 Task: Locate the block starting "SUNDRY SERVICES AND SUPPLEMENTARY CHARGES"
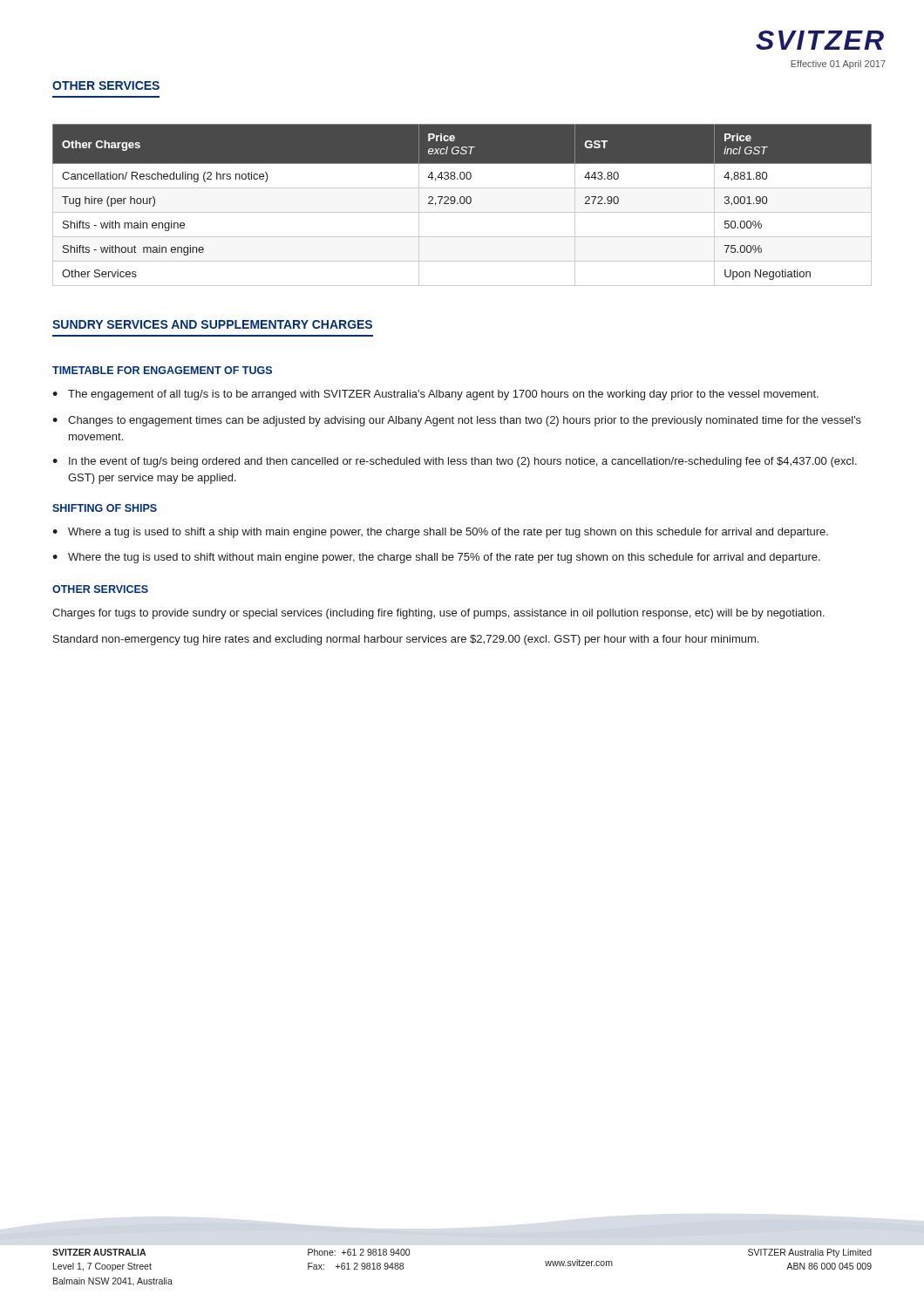[213, 327]
